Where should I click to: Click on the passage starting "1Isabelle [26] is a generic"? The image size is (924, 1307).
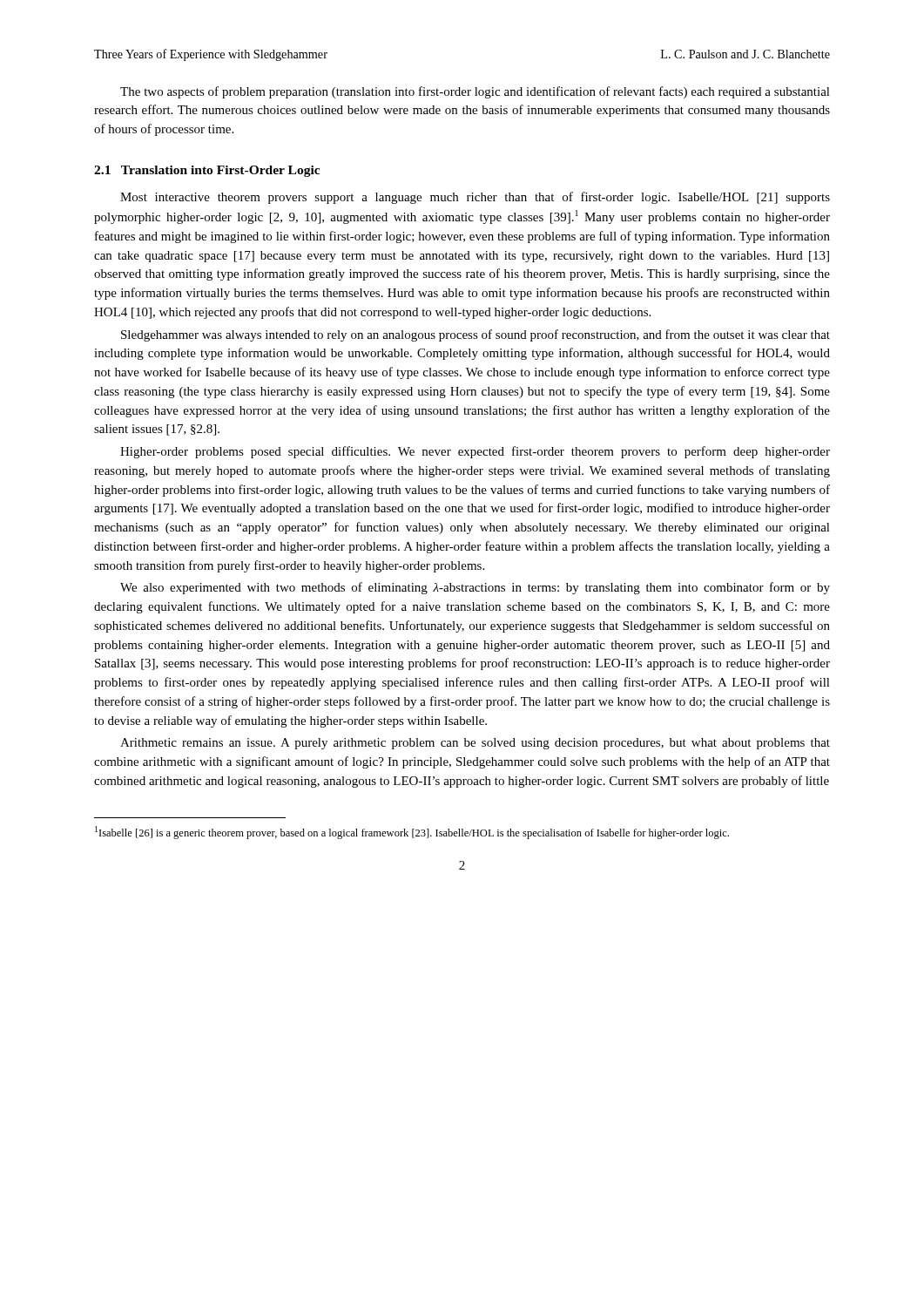412,831
